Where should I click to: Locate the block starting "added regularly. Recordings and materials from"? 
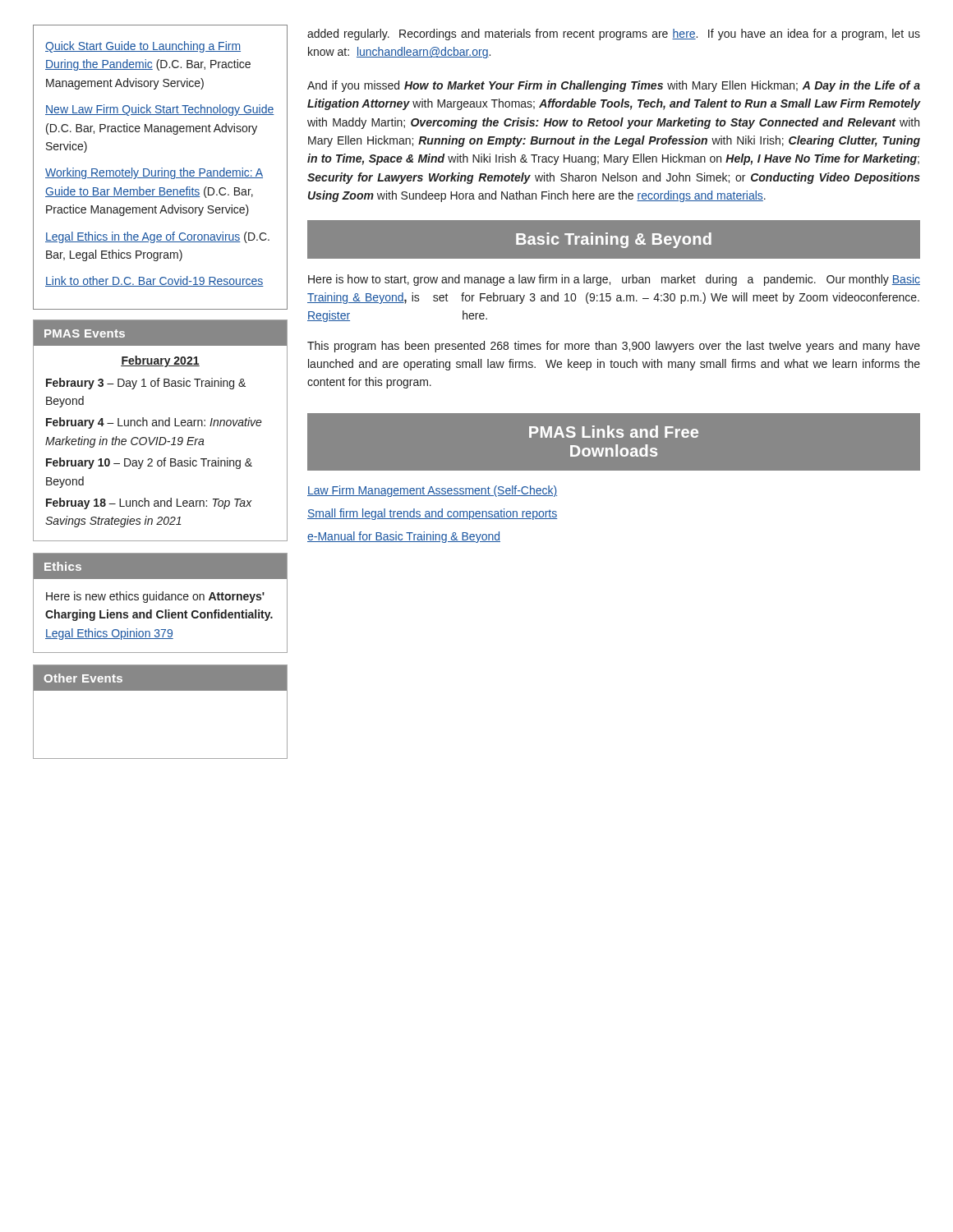pyautogui.click(x=614, y=43)
